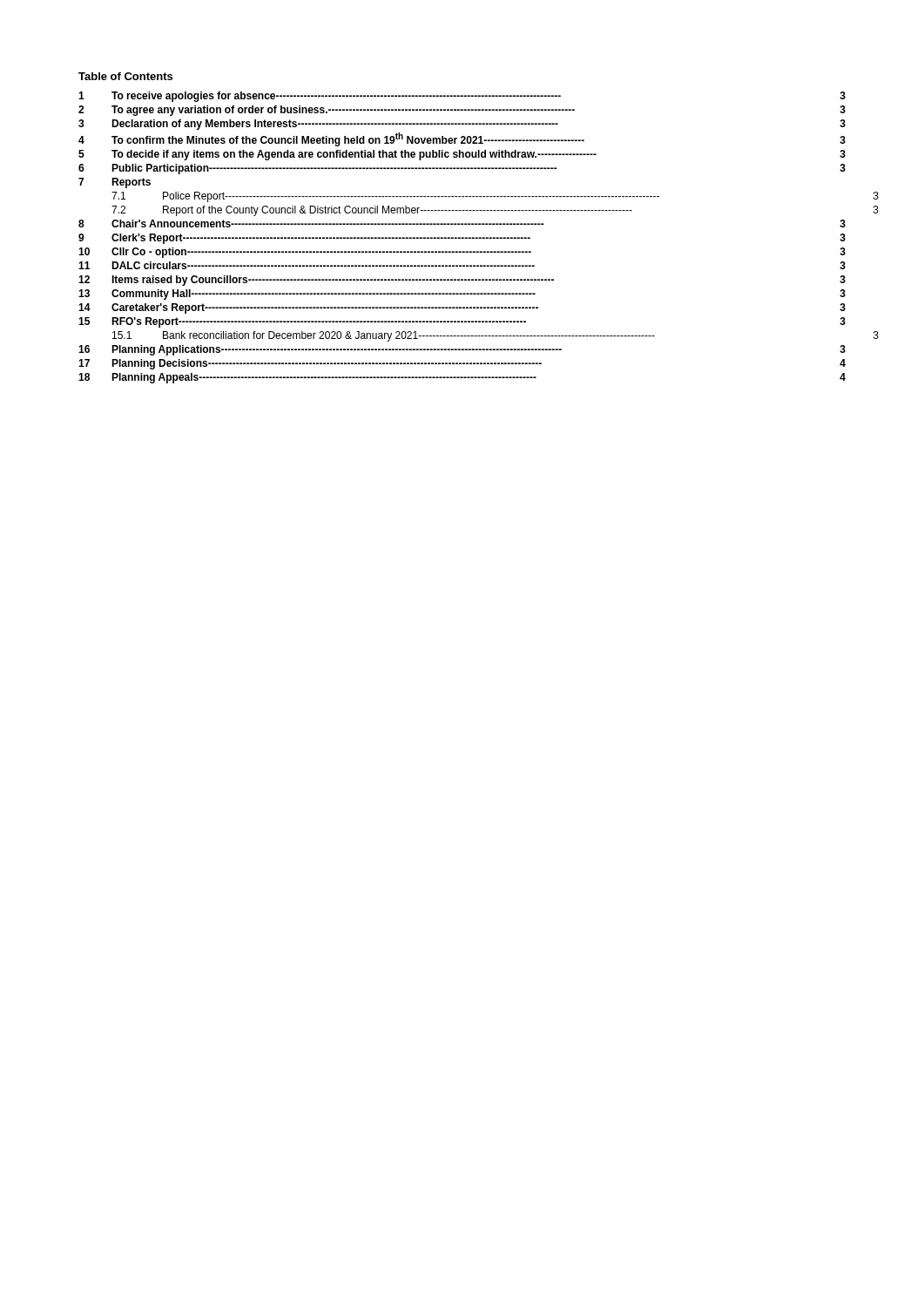Find the text starting "18 Planning Appeals ------------------------------------------------------------------------------------------------- 4"
This screenshot has height=1307, width=924.
(462, 377)
